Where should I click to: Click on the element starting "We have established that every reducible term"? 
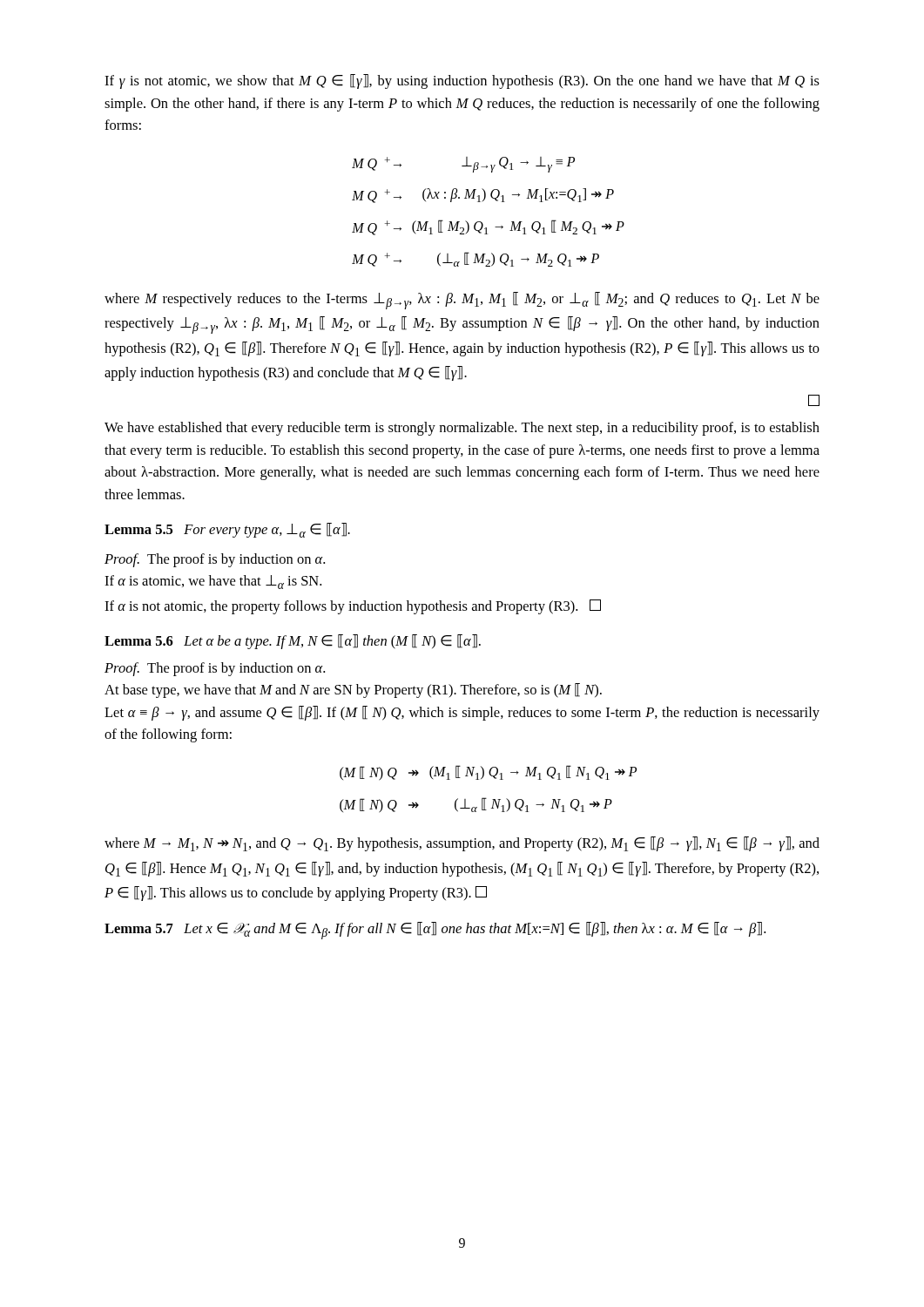(x=462, y=461)
